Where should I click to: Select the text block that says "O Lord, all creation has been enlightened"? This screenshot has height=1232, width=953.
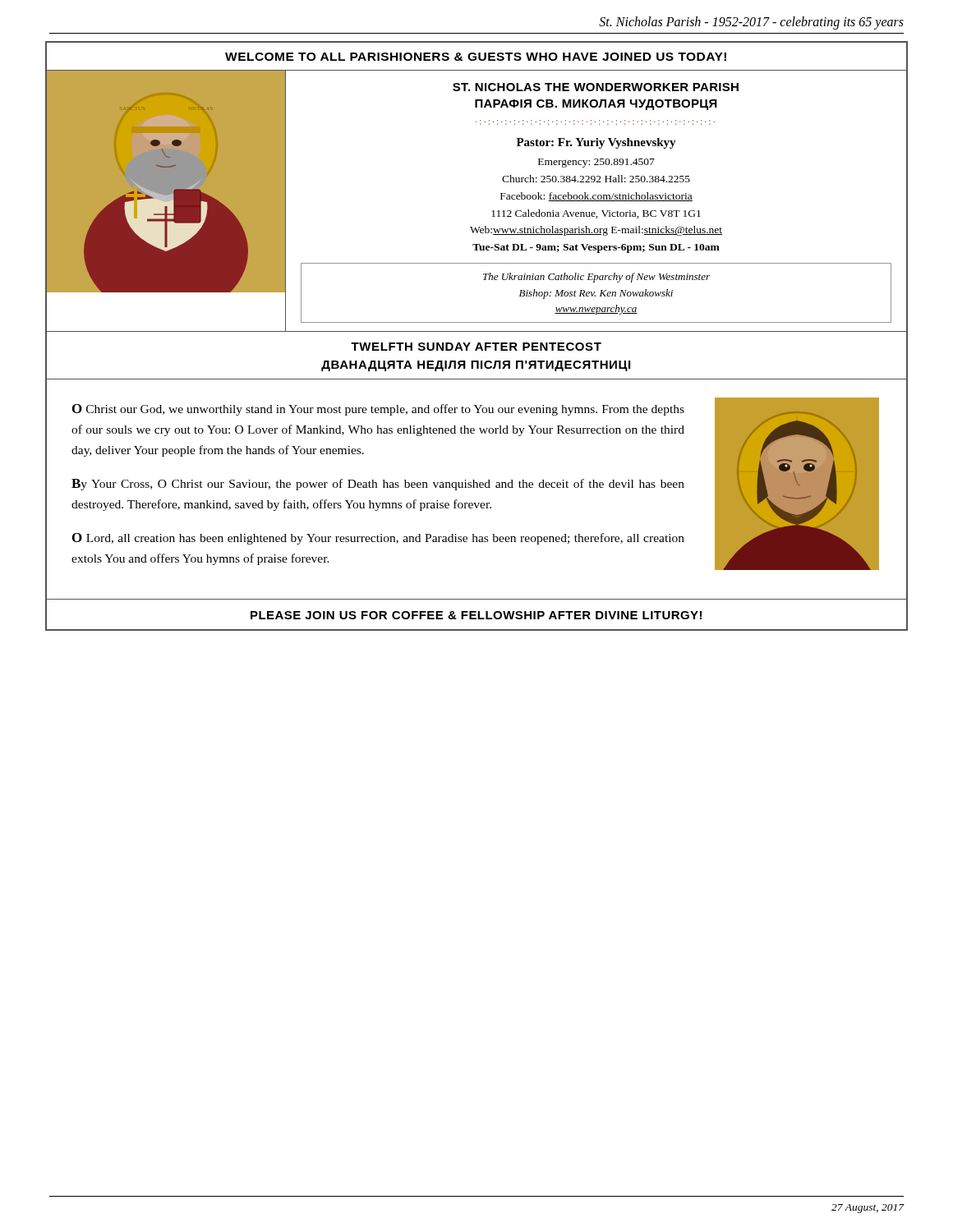coord(378,548)
